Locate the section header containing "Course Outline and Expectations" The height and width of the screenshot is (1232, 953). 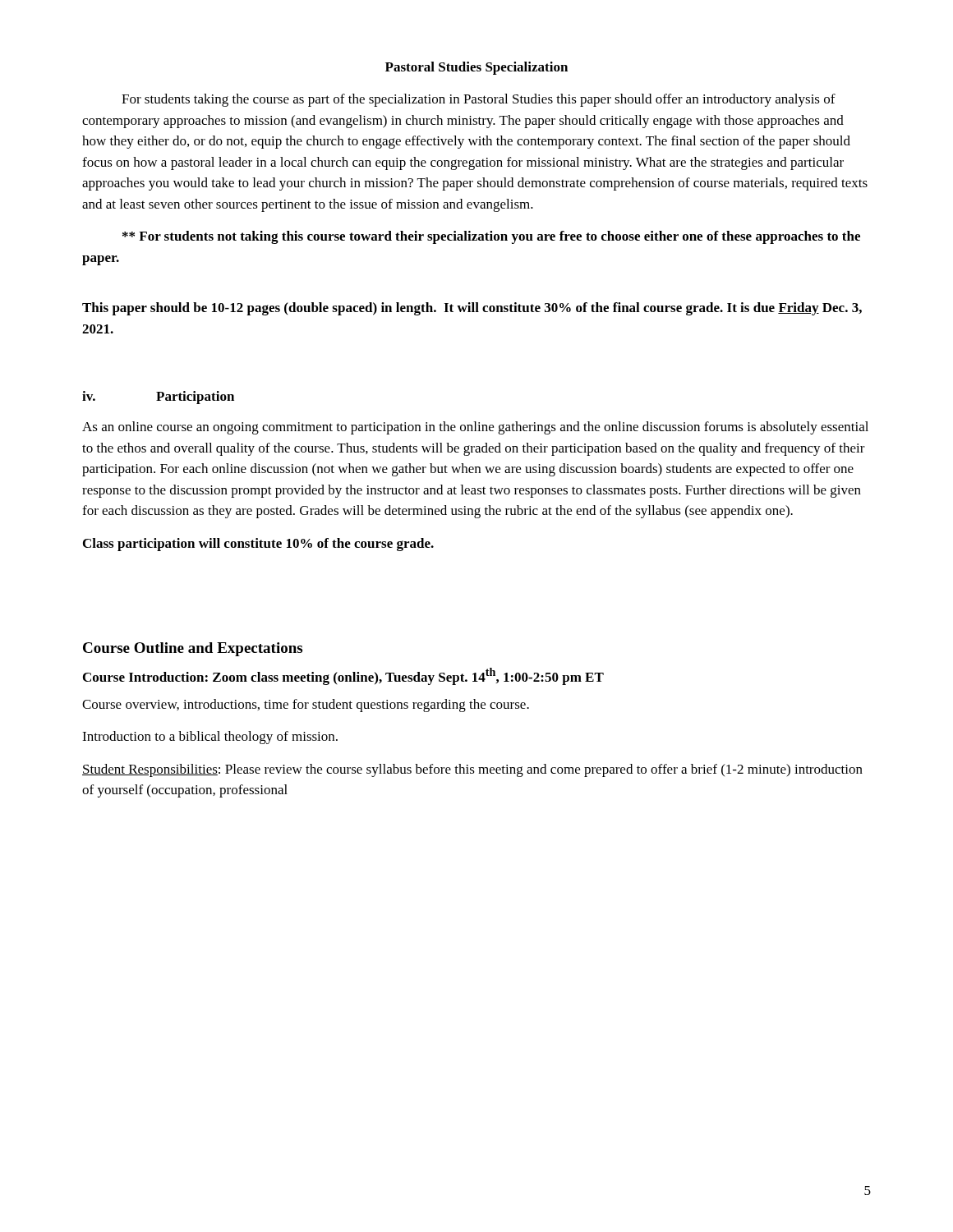click(193, 648)
